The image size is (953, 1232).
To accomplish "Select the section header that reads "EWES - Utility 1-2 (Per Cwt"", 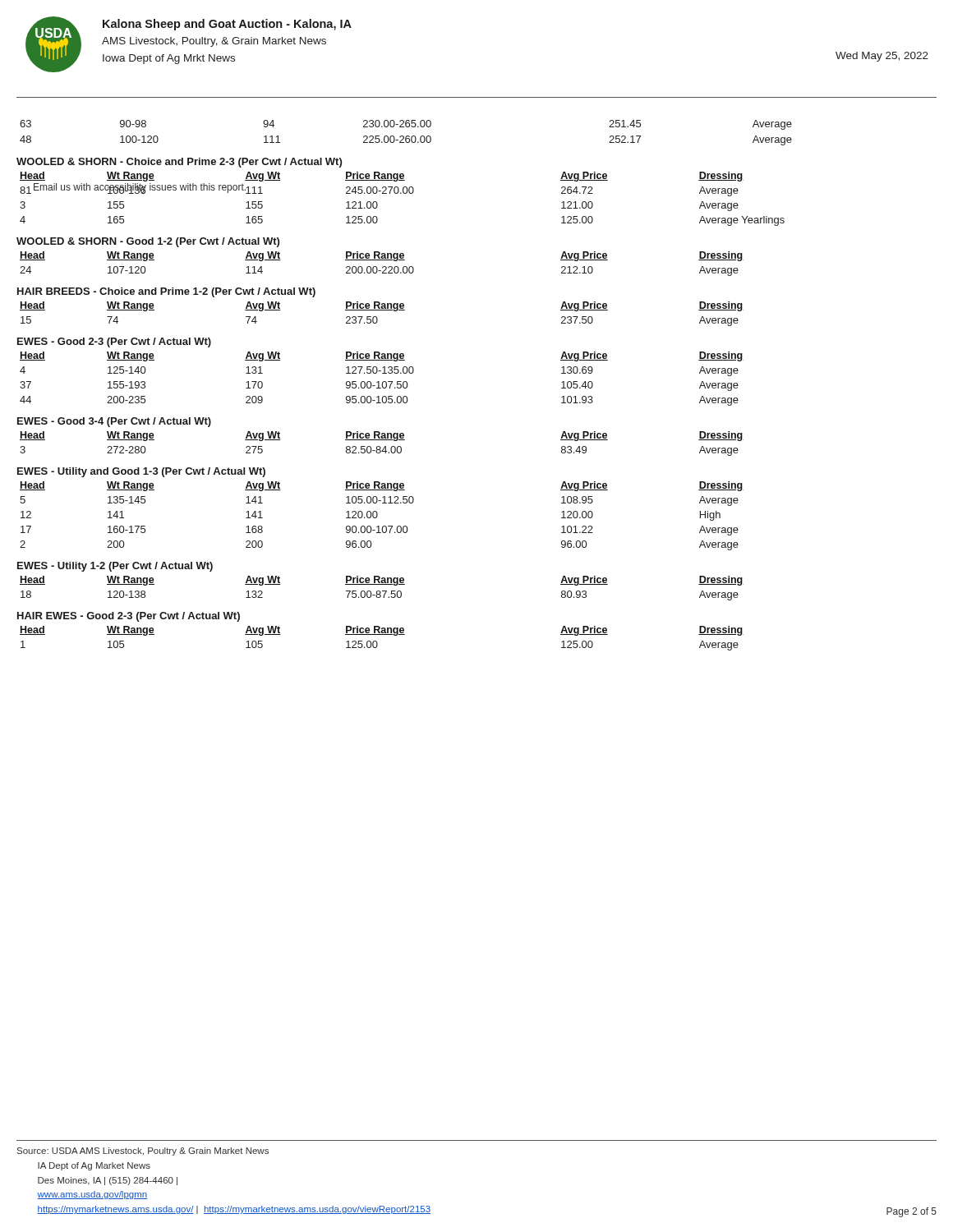I will point(115,565).
